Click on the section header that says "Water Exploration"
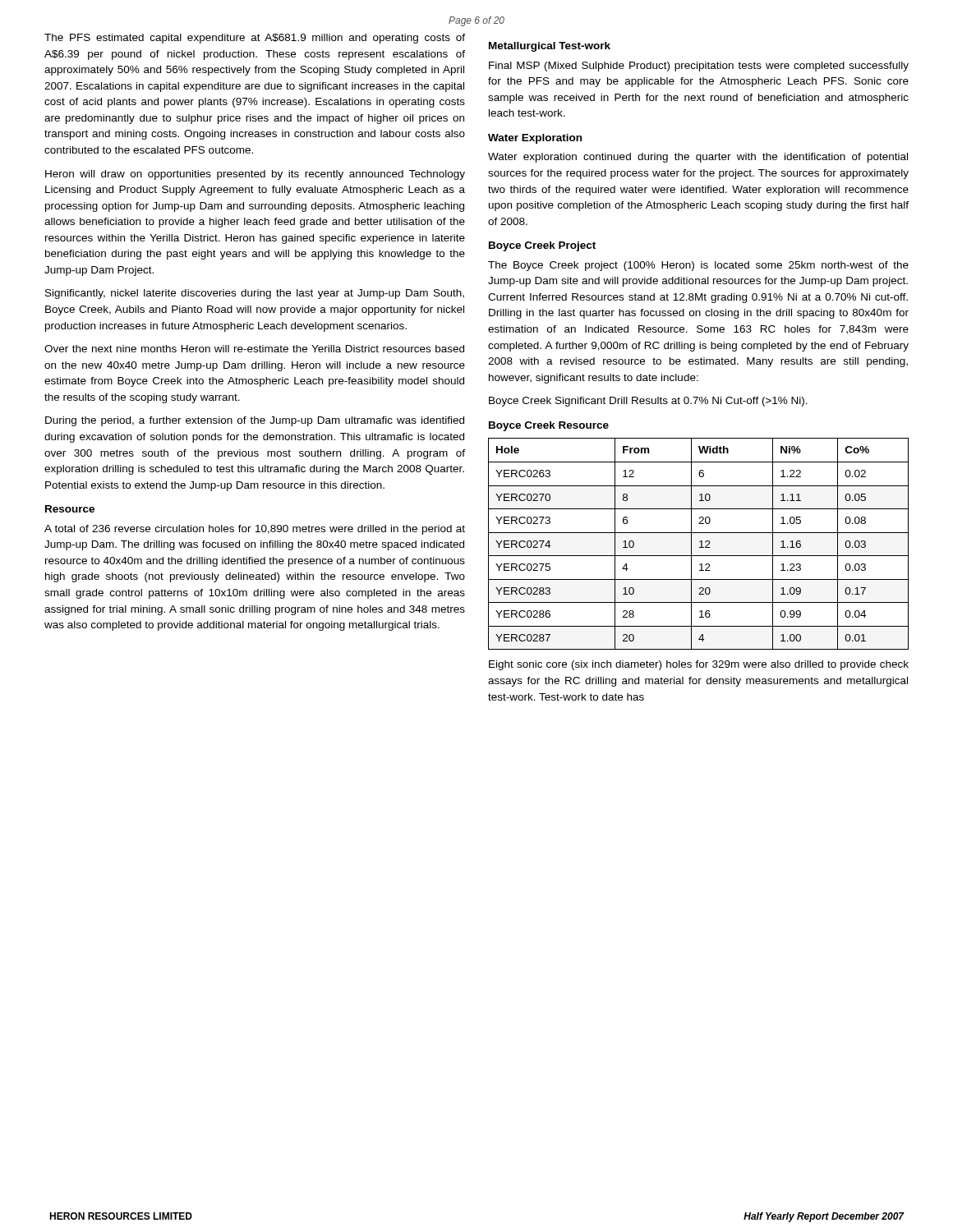Screen dimensions: 1232x953 (535, 137)
